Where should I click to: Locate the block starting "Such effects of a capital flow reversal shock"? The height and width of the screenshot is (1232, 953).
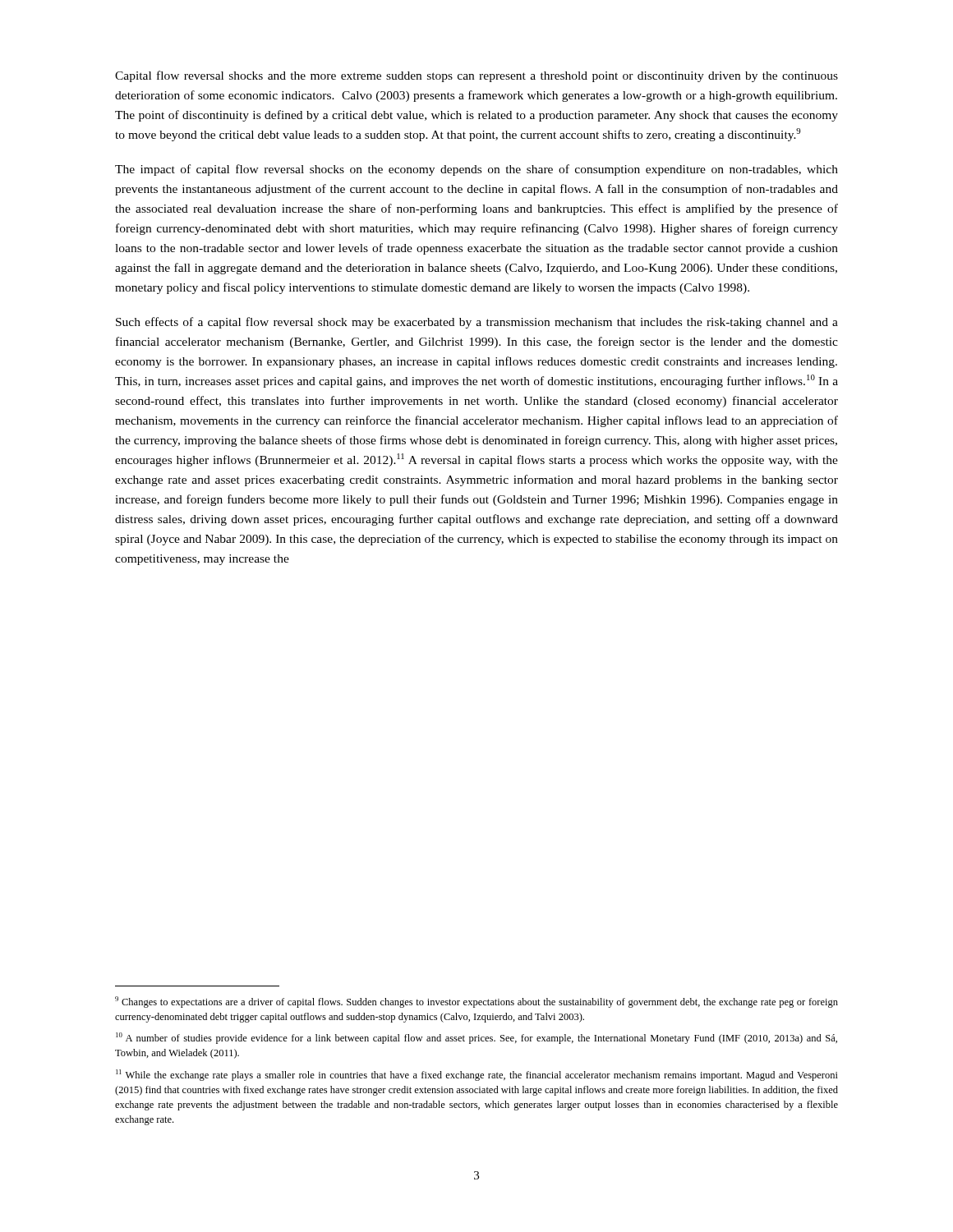(x=476, y=440)
